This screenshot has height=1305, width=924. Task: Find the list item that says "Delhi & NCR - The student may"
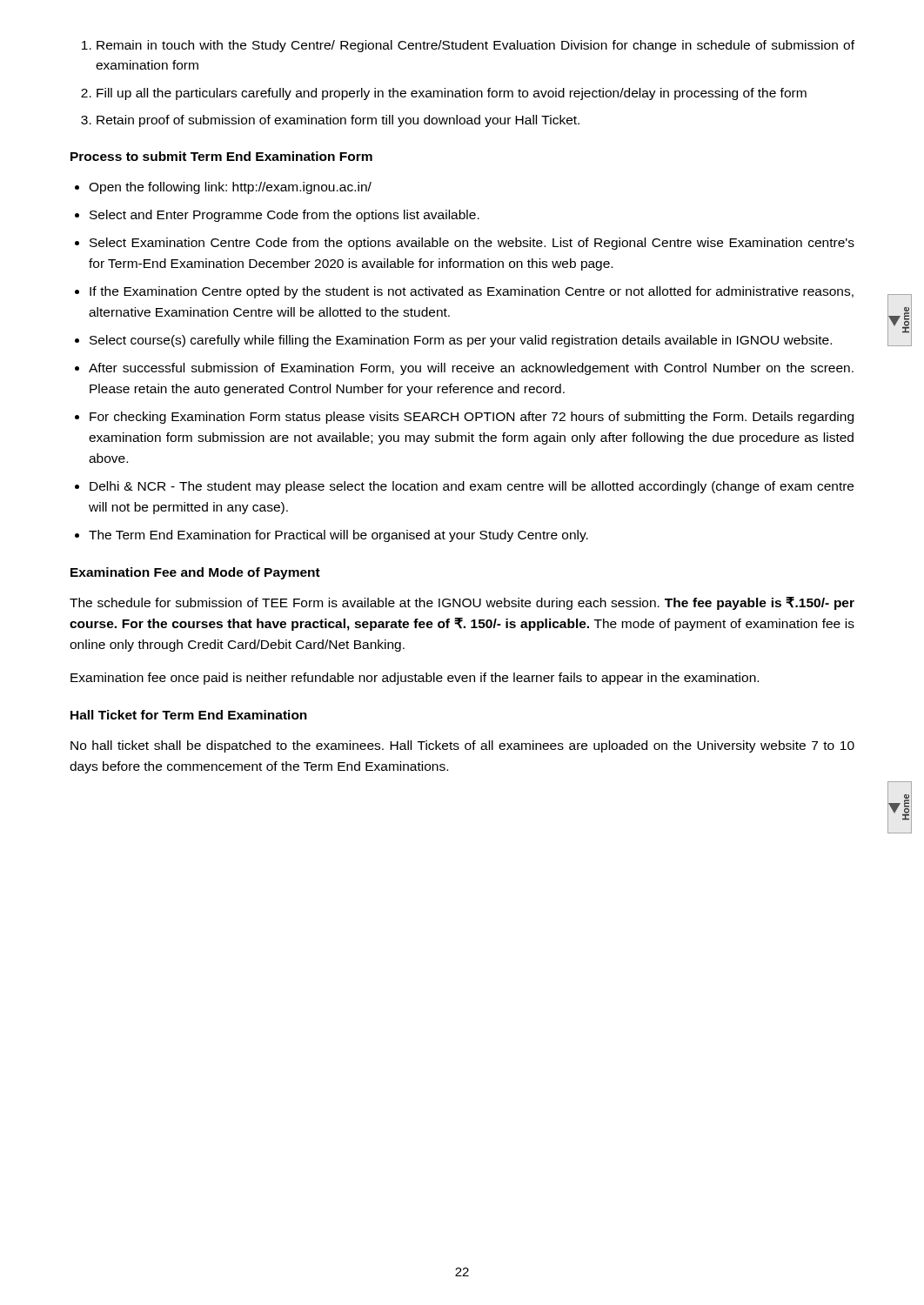pyautogui.click(x=472, y=497)
